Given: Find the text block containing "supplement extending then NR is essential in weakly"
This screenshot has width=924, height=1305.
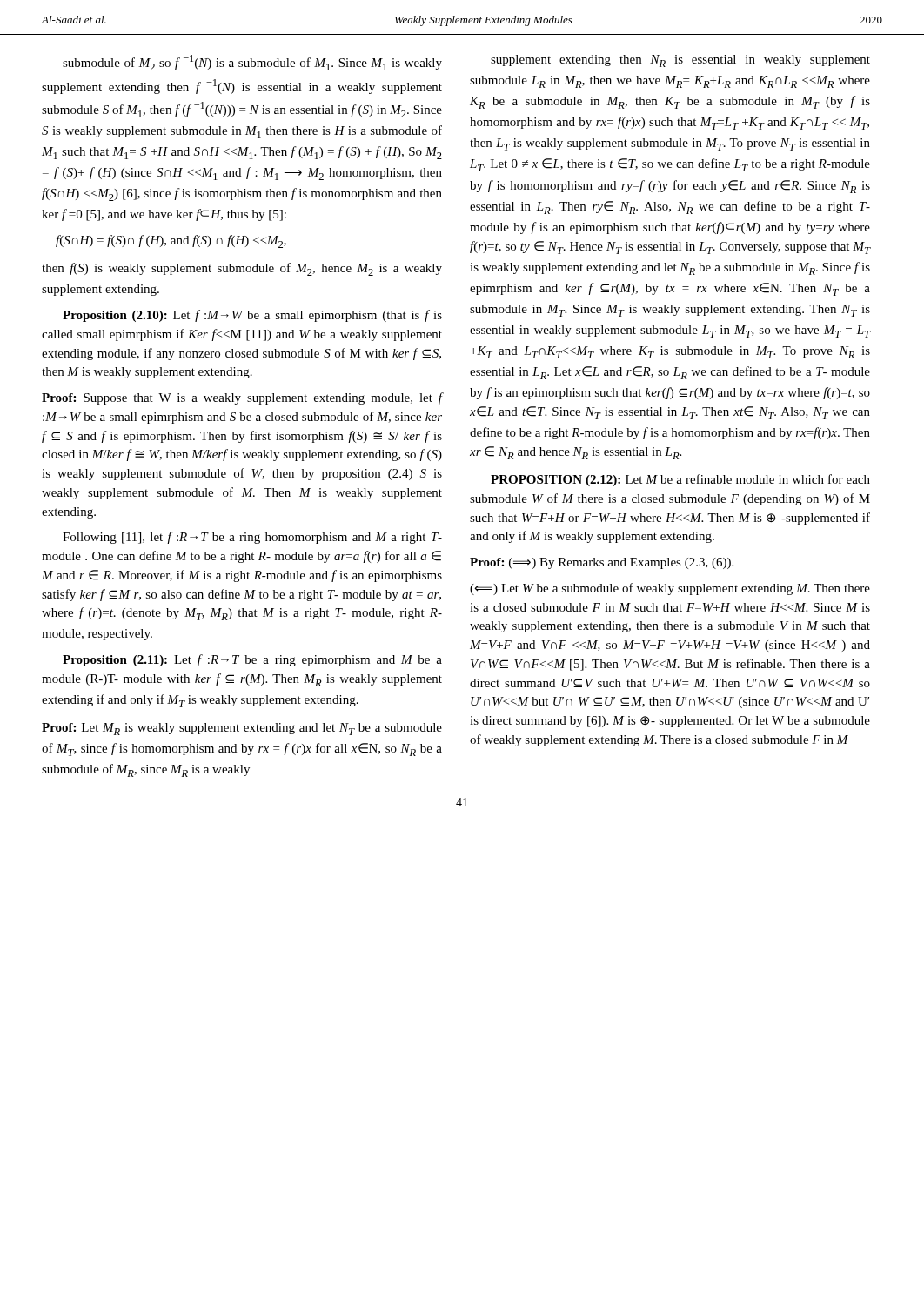Looking at the screenshot, I should pos(670,257).
